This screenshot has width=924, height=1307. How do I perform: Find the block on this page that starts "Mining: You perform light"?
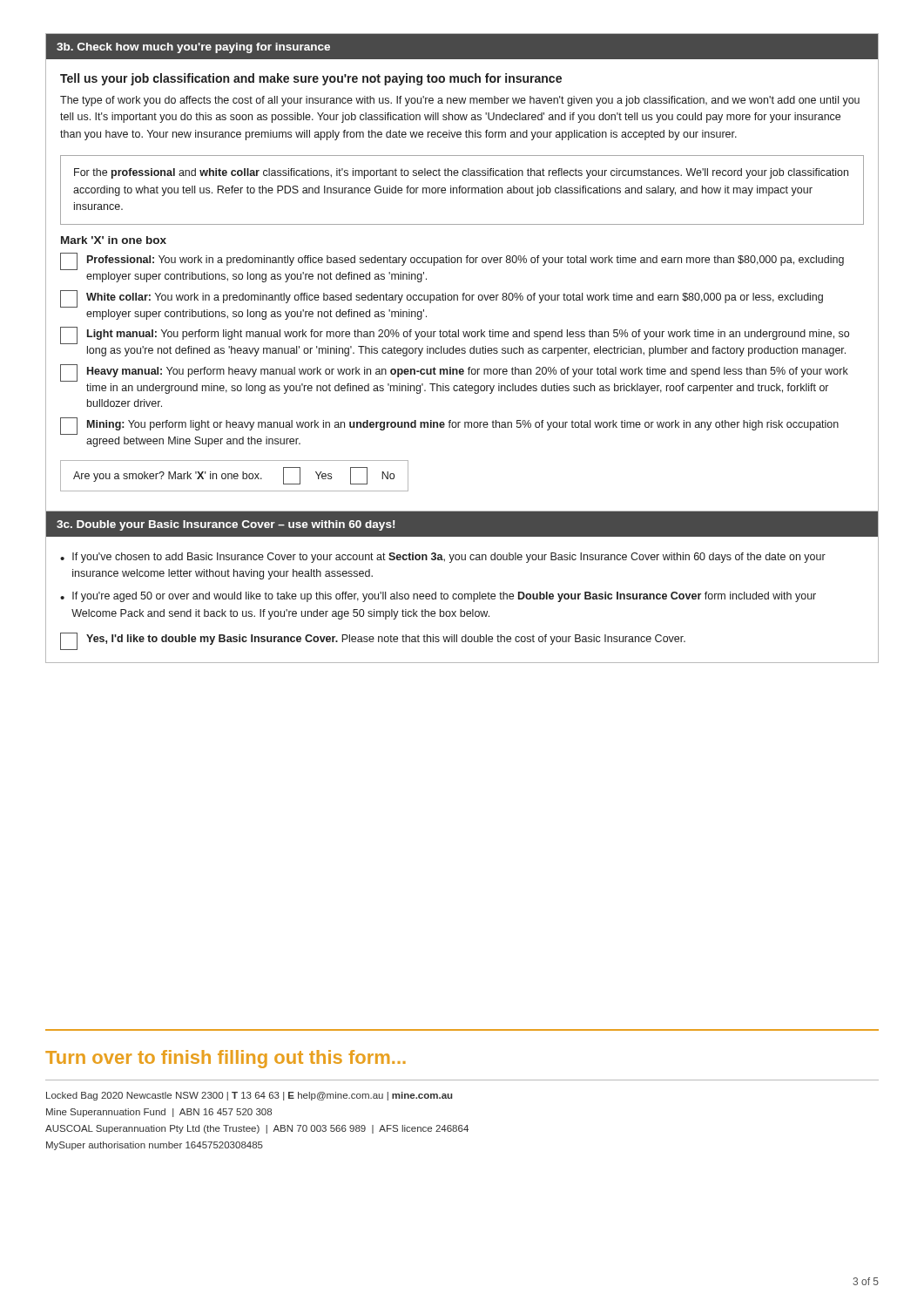[462, 433]
